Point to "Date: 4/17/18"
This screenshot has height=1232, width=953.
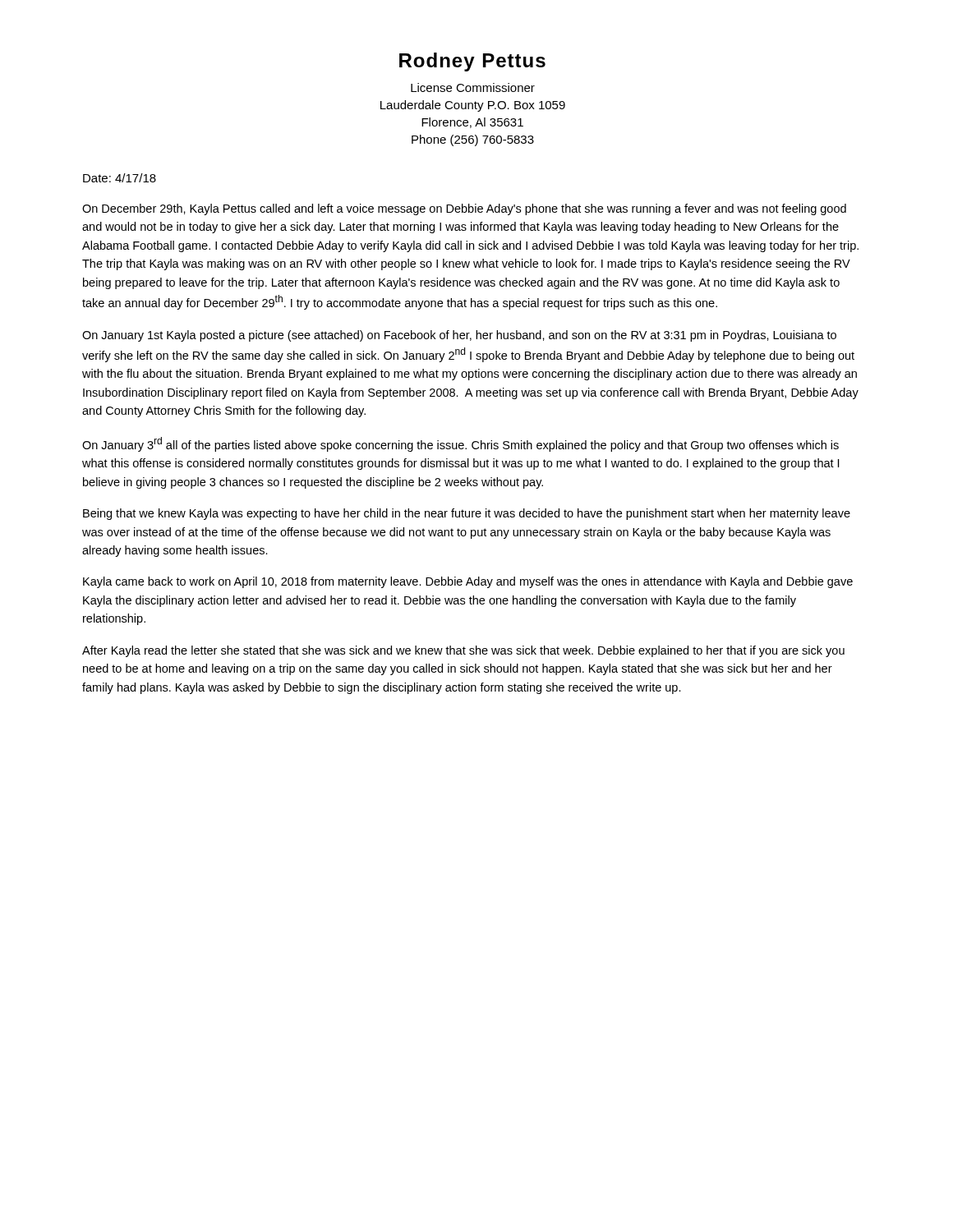pyautogui.click(x=119, y=178)
